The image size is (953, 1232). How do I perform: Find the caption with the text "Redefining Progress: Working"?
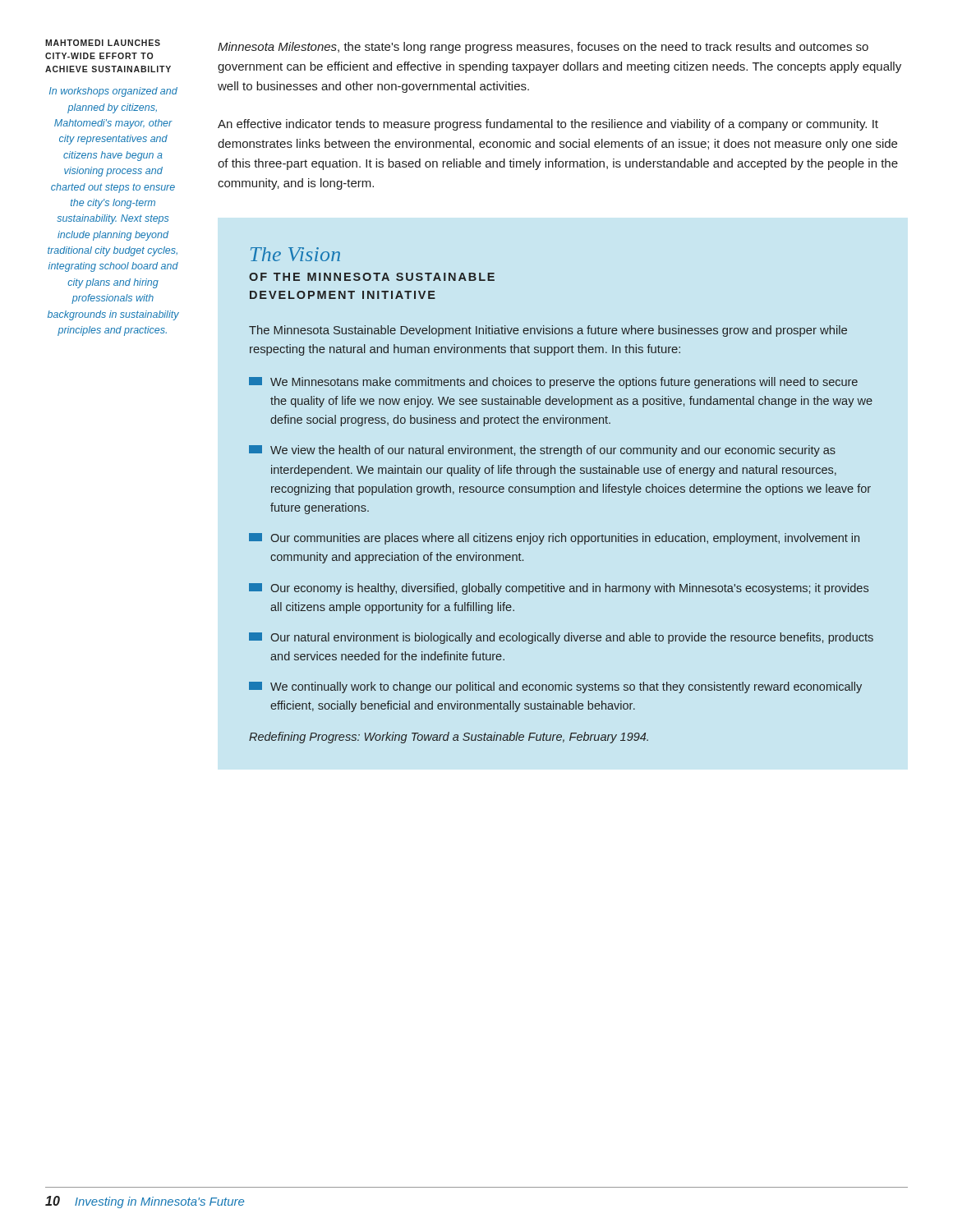point(449,736)
